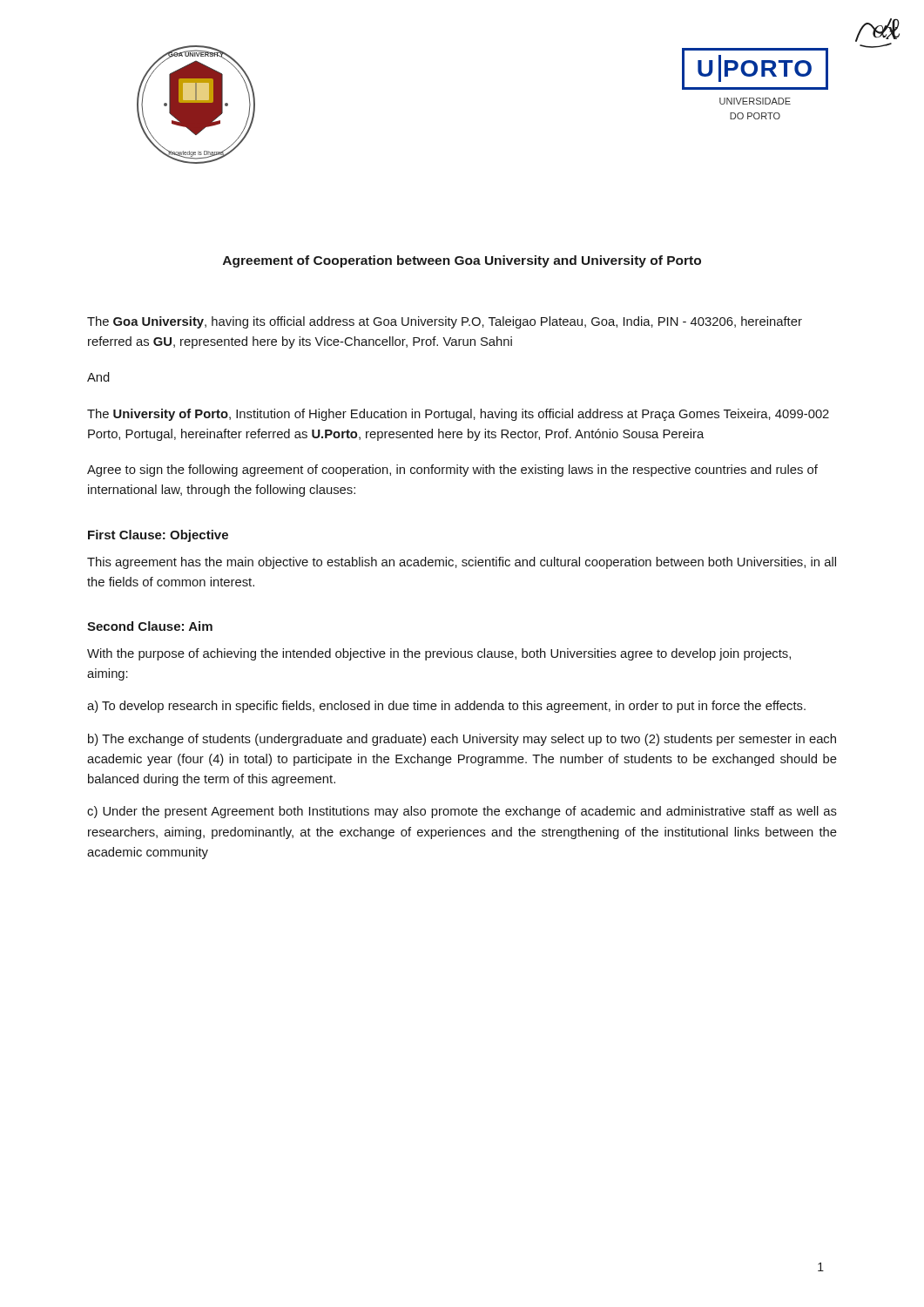The image size is (924, 1307).
Task: Locate the title with the text "Agreement of Cooperation between"
Action: pyautogui.click(x=462, y=260)
